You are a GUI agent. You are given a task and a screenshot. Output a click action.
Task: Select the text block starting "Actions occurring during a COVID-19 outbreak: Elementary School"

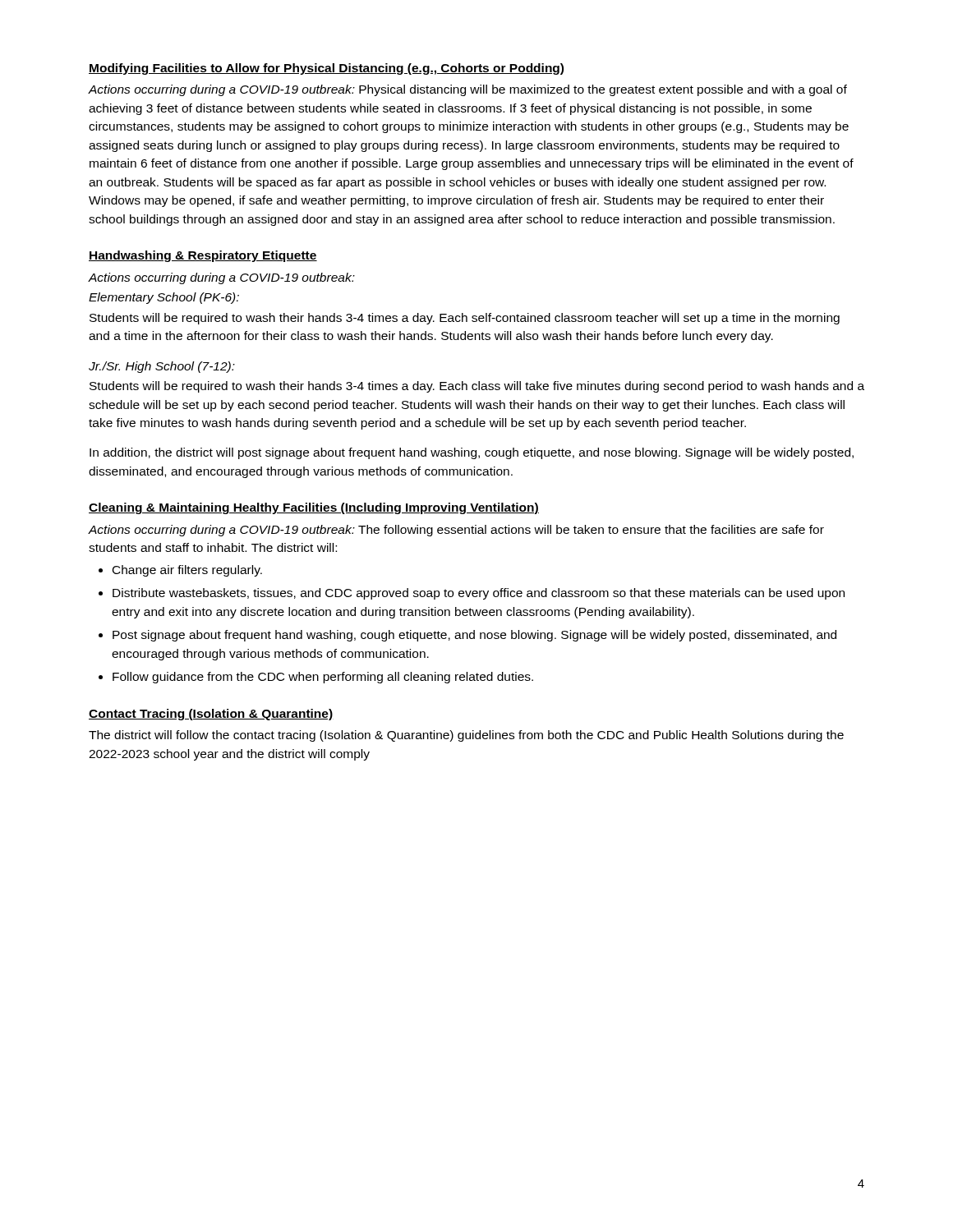coord(476,305)
